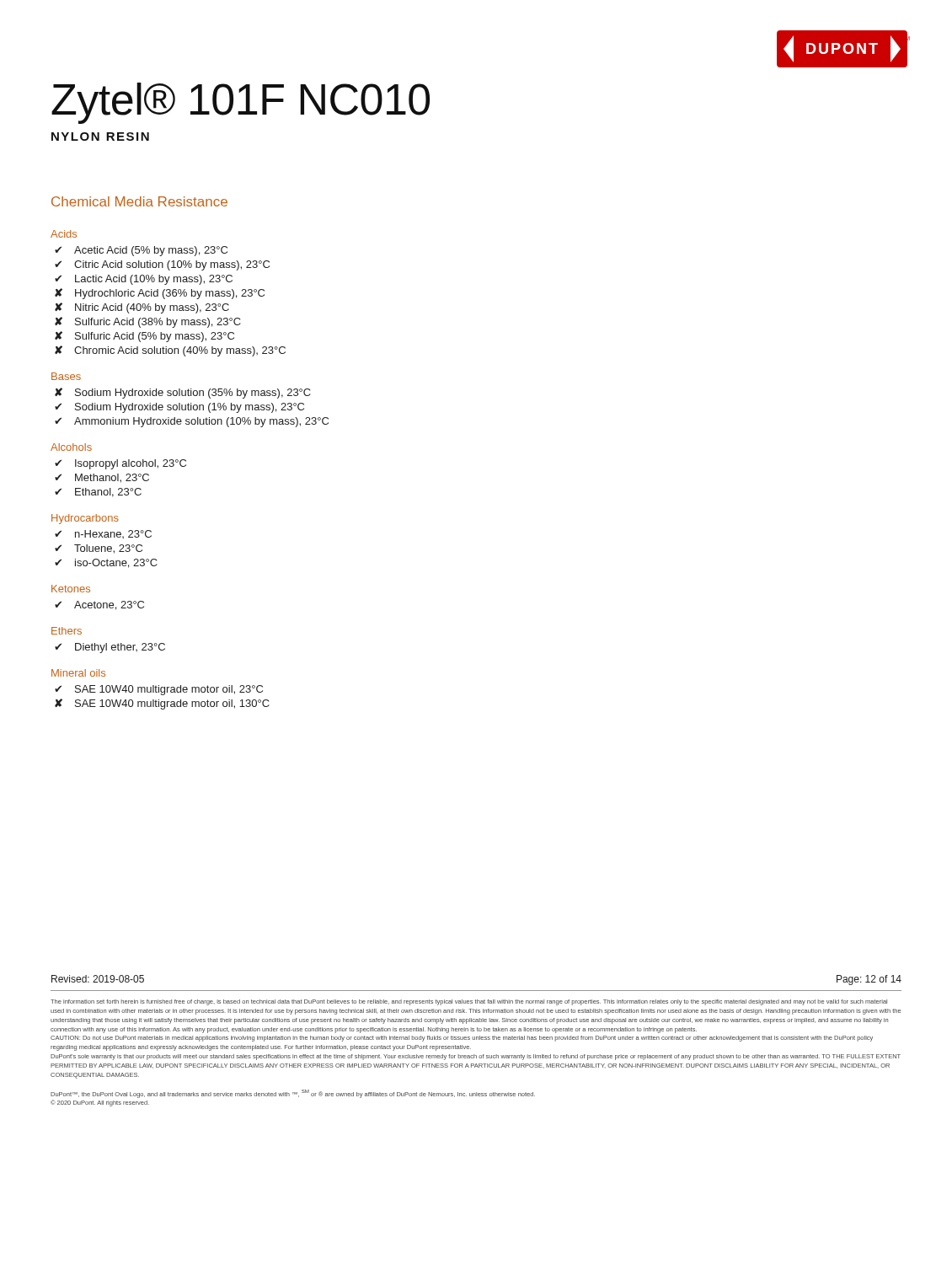The height and width of the screenshot is (1264, 952).
Task: Click where it says "Chemical Media Resistance"
Action: click(x=139, y=202)
